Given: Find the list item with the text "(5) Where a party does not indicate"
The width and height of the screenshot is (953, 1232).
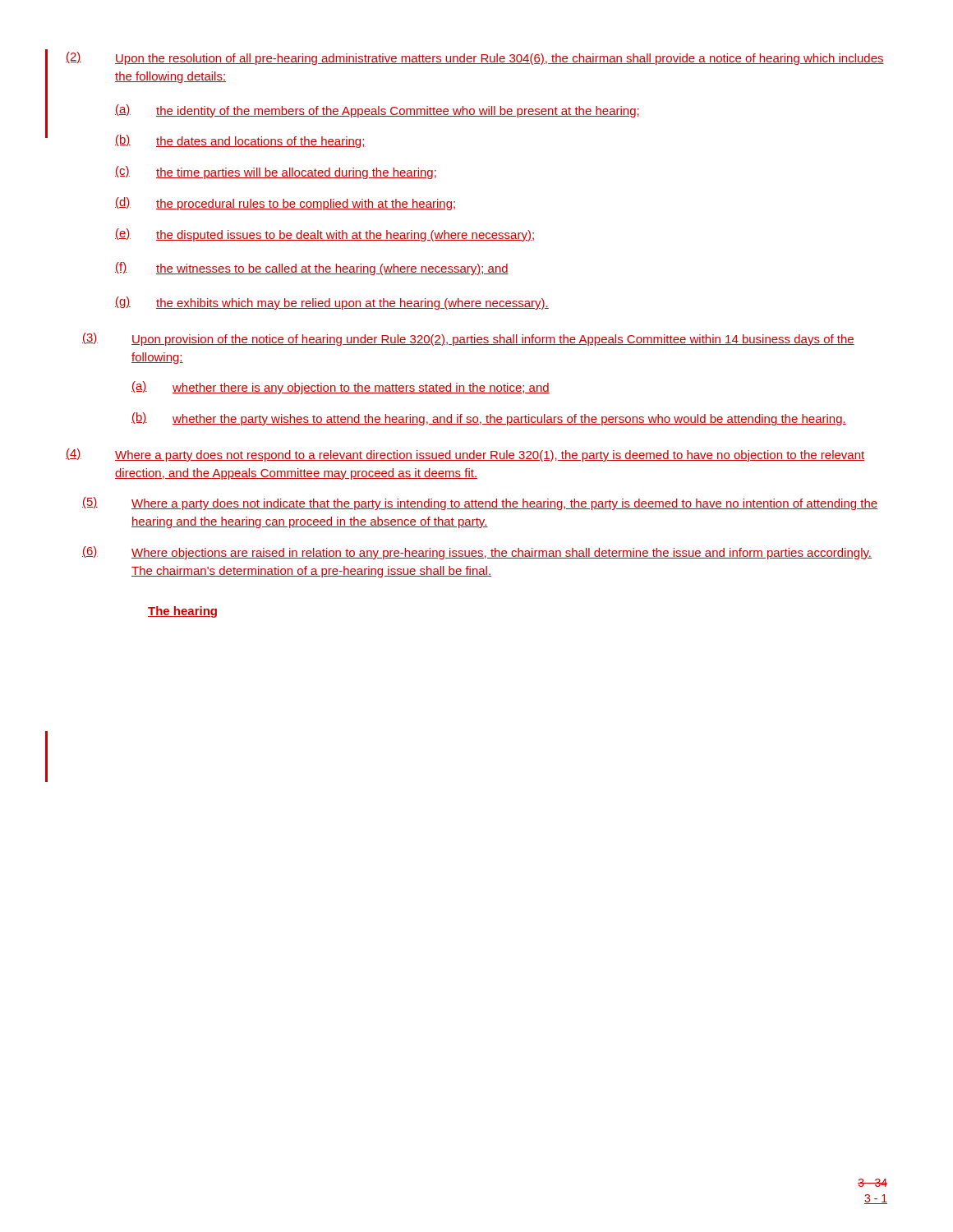Looking at the screenshot, I should point(485,513).
